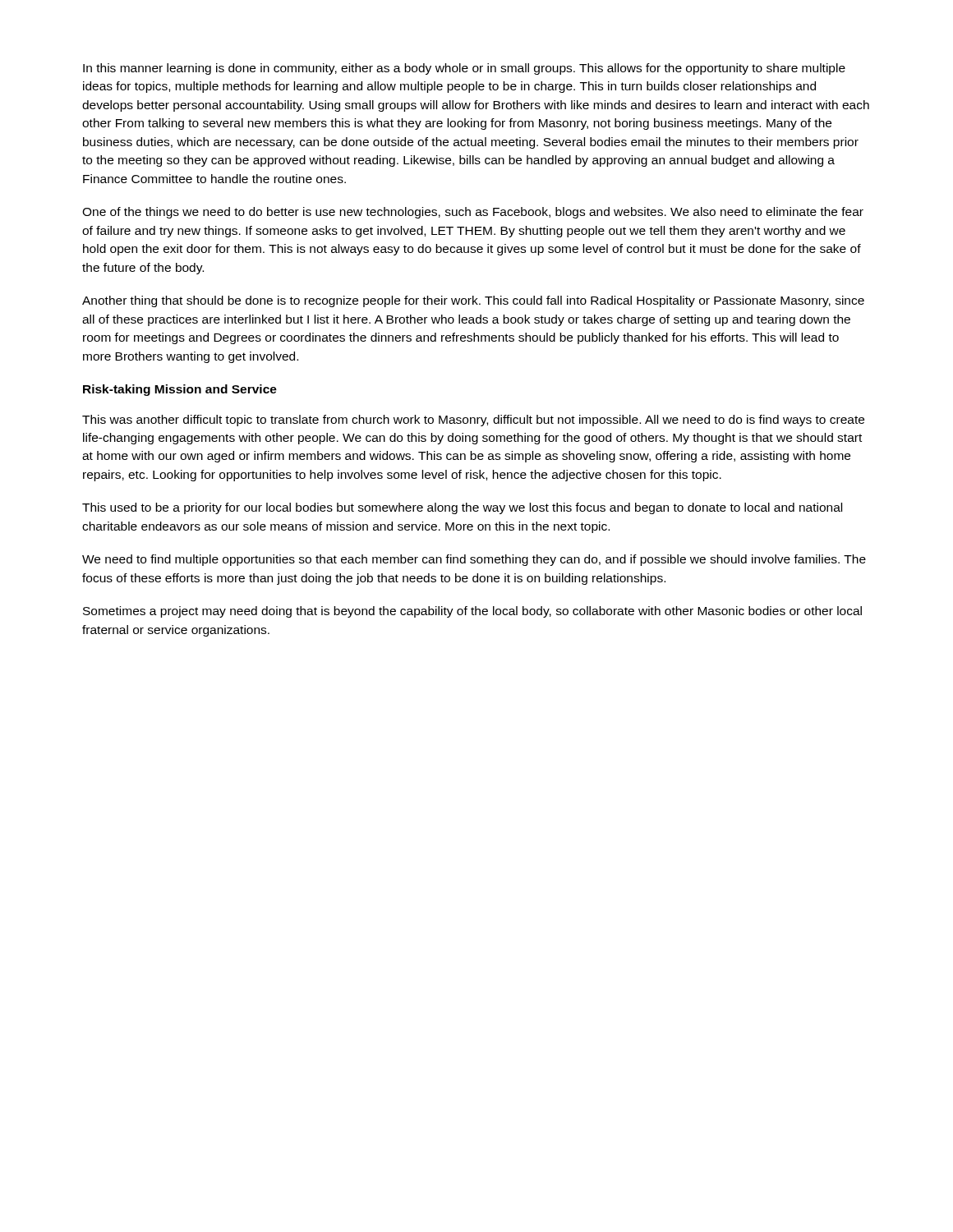Screen dimensions: 1232x953
Task: Click on the region starting "One of the things we"
Action: pyautogui.click(x=473, y=239)
